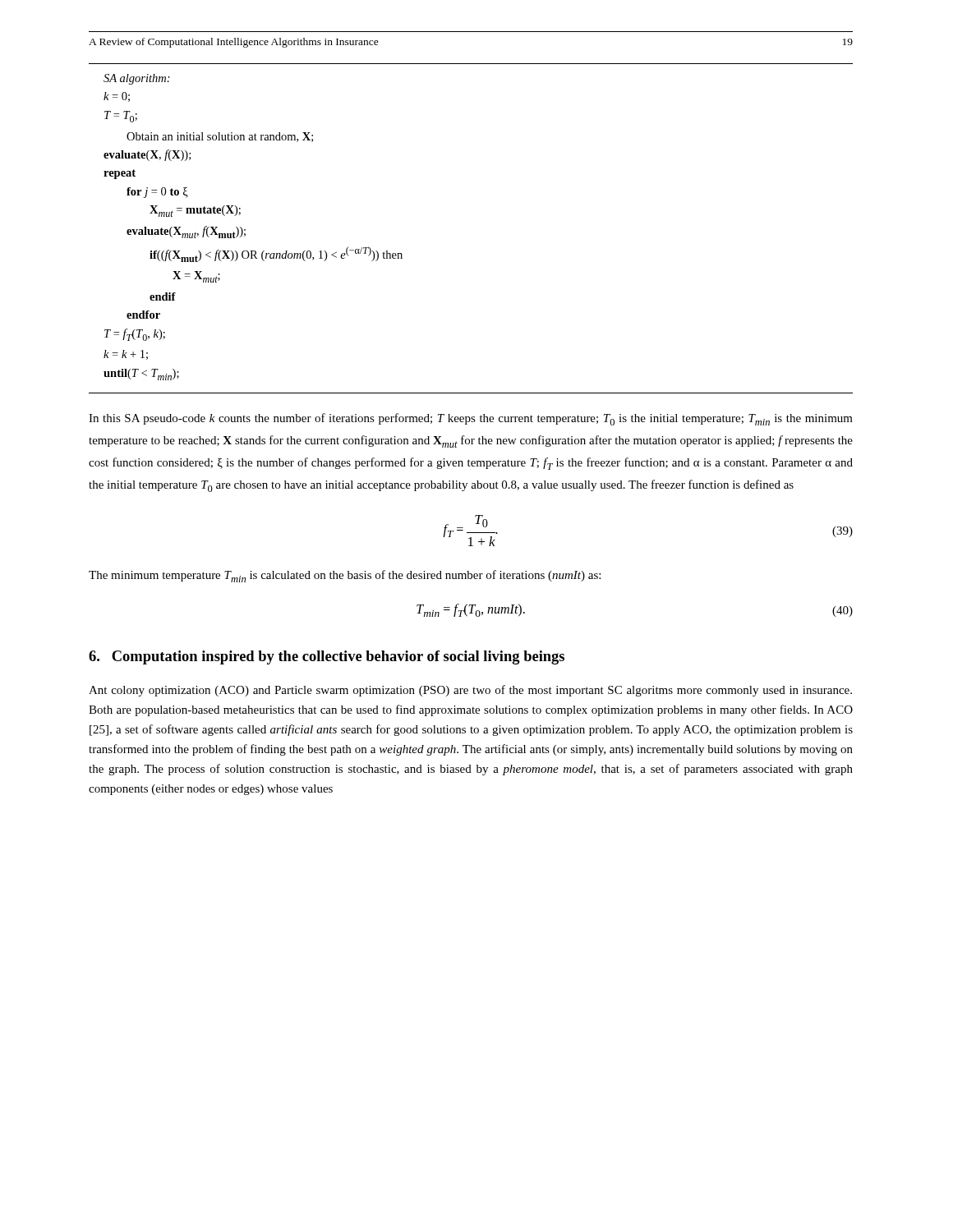Locate the block starting "fT = T01 + k. (39)"
This screenshot has width=953, height=1232.
[482, 533]
